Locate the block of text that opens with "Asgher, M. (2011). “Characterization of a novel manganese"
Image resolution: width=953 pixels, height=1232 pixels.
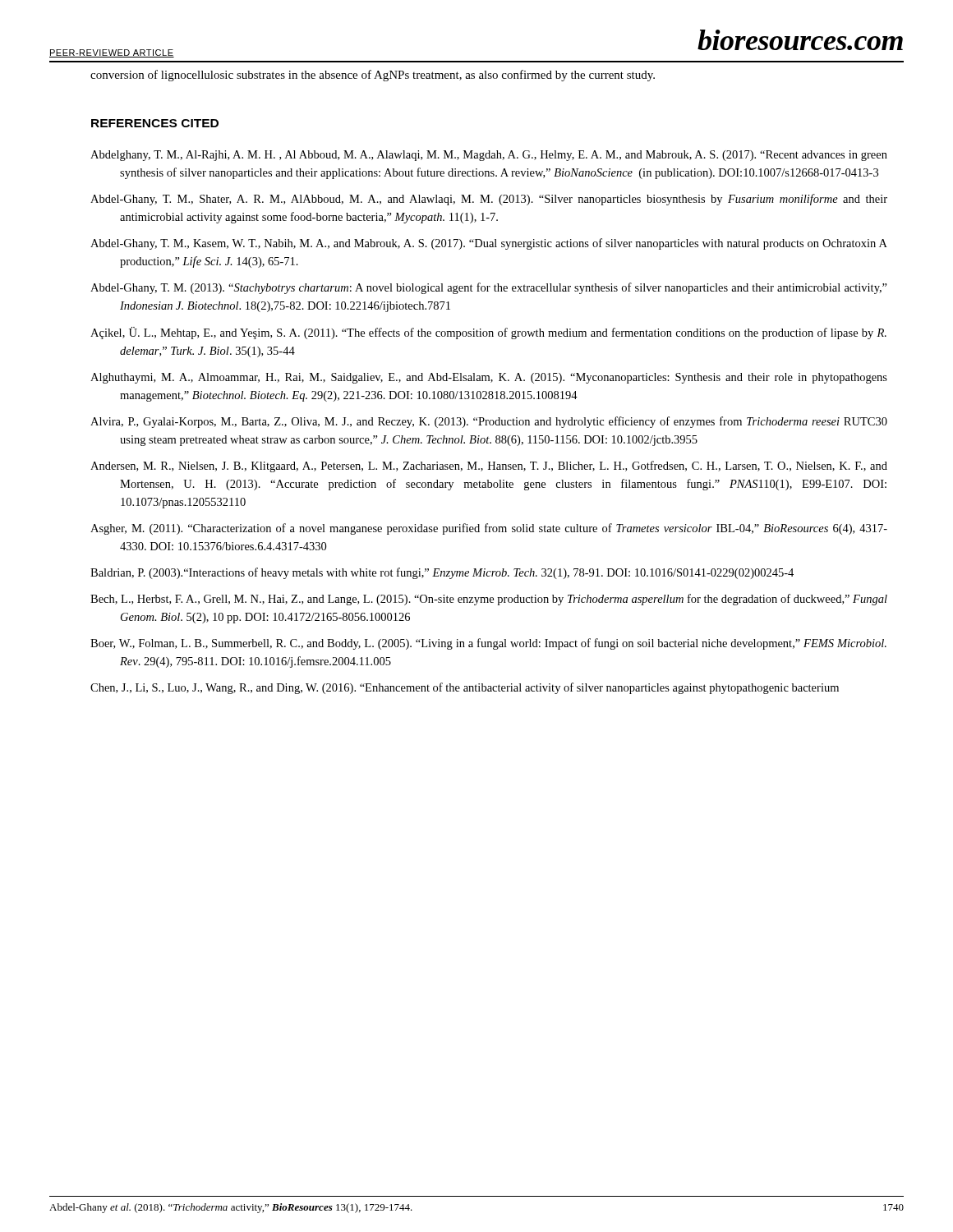click(x=489, y=537)
